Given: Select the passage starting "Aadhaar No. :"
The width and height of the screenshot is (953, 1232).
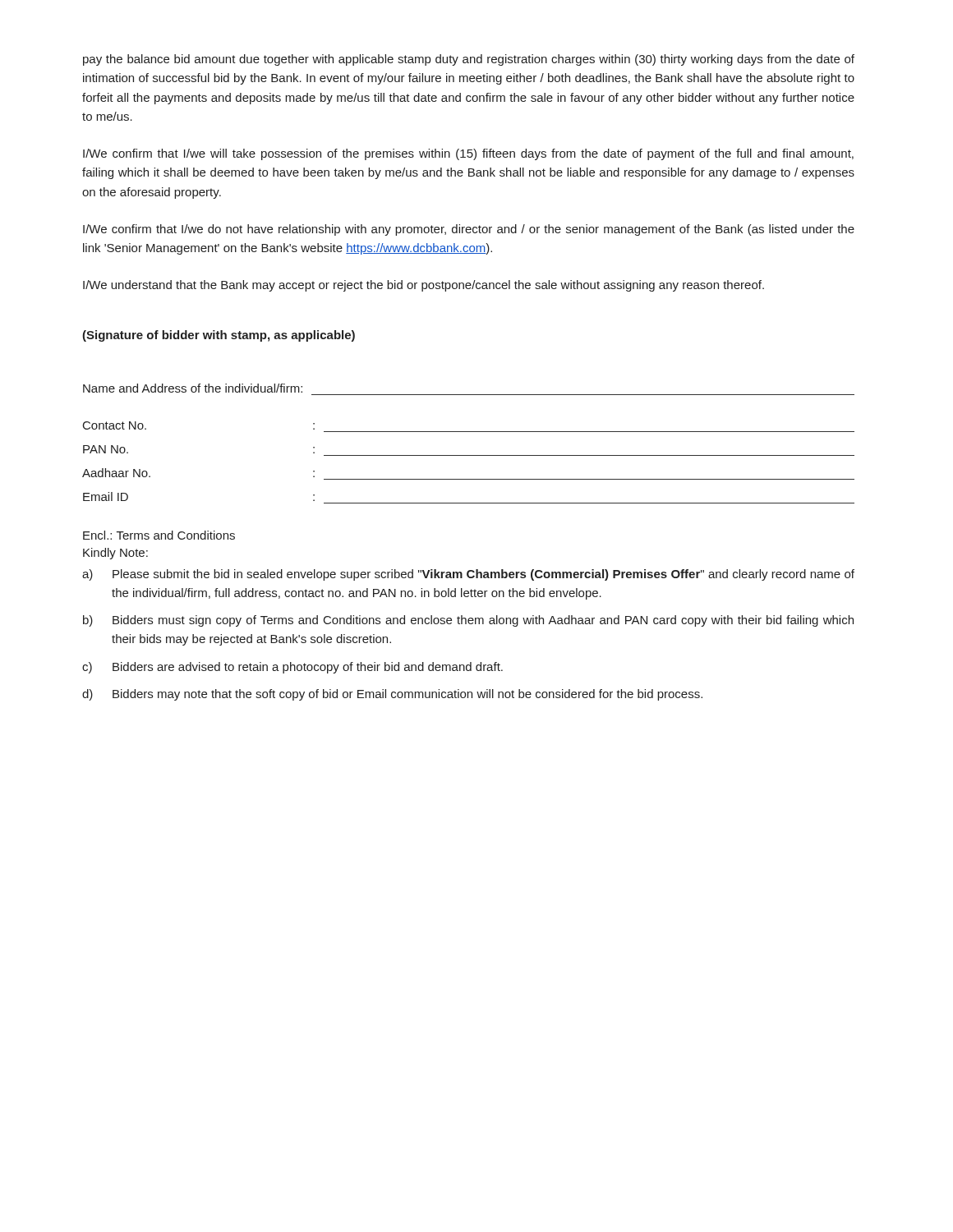Looking at the screenshot, I should tap(468, 471).
